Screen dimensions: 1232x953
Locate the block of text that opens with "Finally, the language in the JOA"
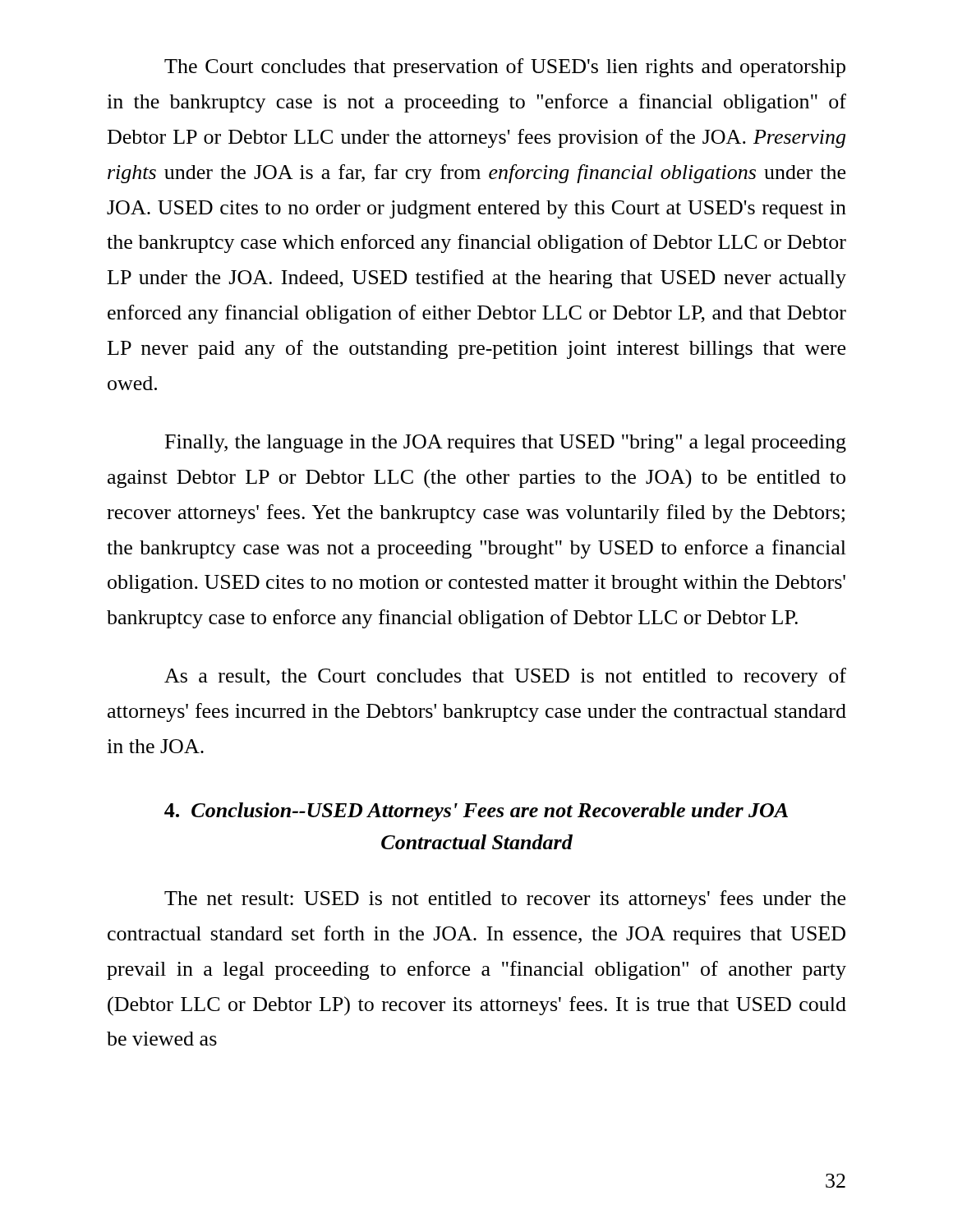(476, 530)
